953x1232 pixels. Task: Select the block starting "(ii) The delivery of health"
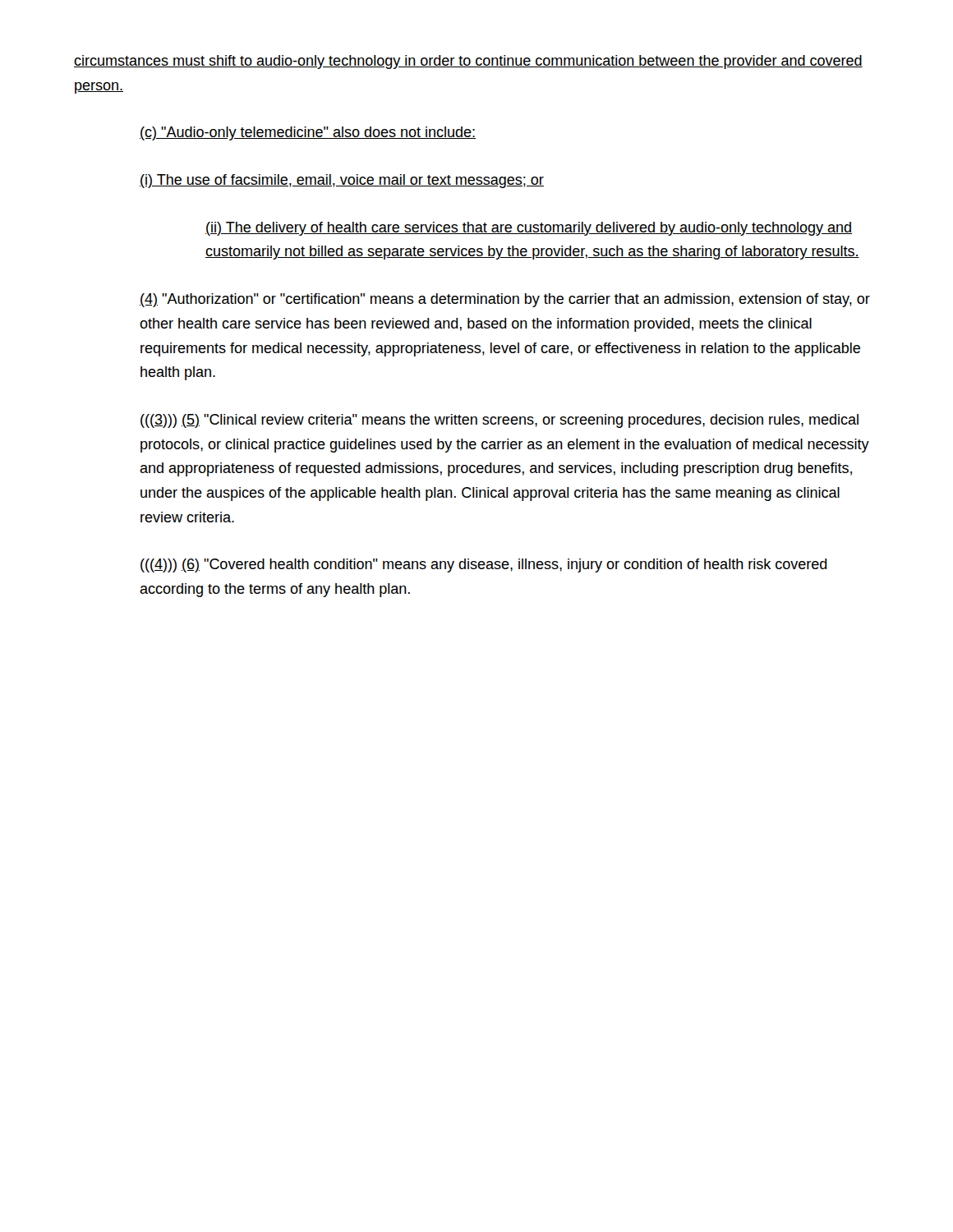click(x=542, y=240)
